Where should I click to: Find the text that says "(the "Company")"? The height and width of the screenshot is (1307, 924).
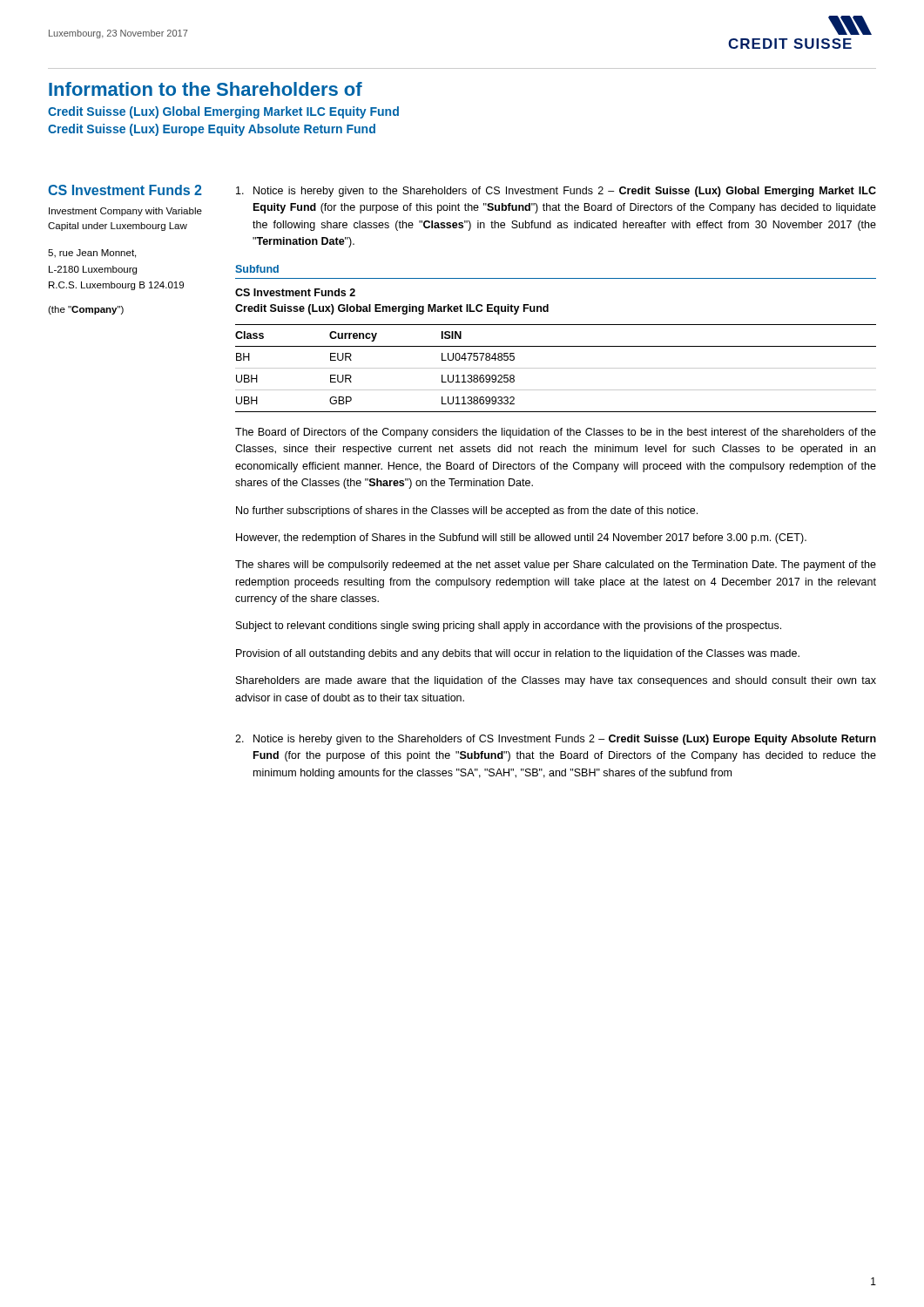(x=86, y=309)
